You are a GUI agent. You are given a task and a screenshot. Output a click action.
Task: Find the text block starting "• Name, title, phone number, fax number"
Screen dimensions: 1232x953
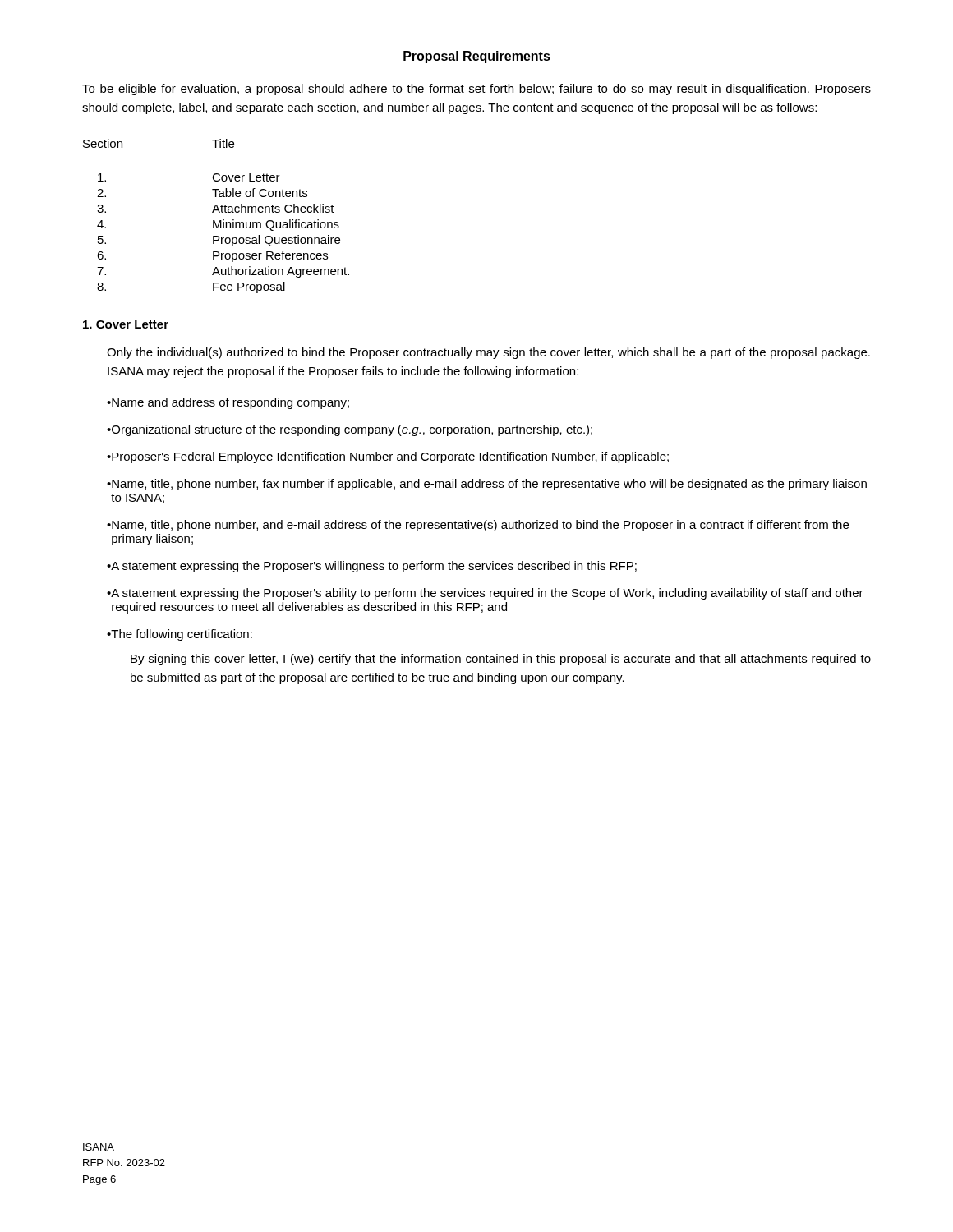coord(489,490)
